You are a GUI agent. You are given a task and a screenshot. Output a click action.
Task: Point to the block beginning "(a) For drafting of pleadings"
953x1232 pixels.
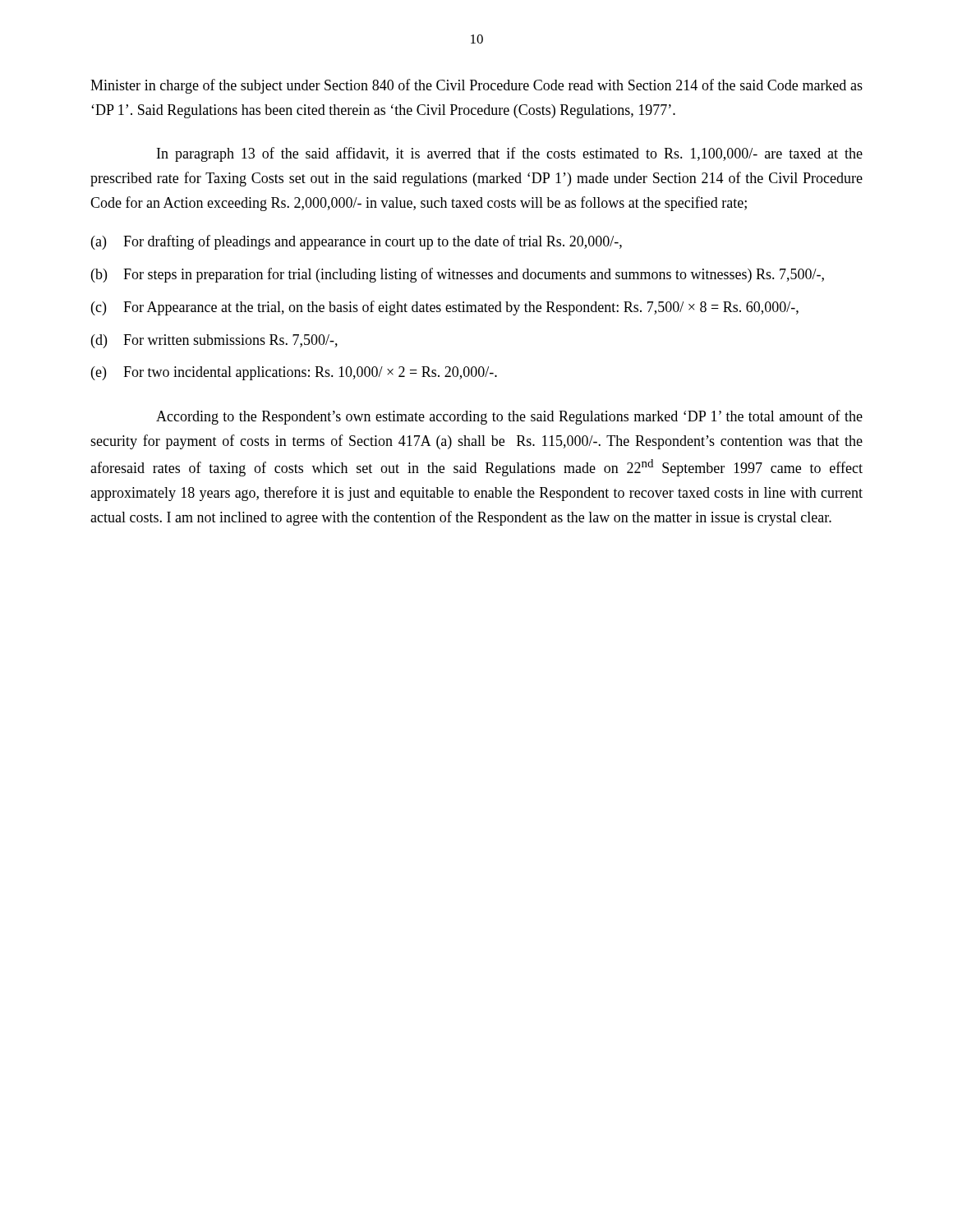(x=476, y=243)
